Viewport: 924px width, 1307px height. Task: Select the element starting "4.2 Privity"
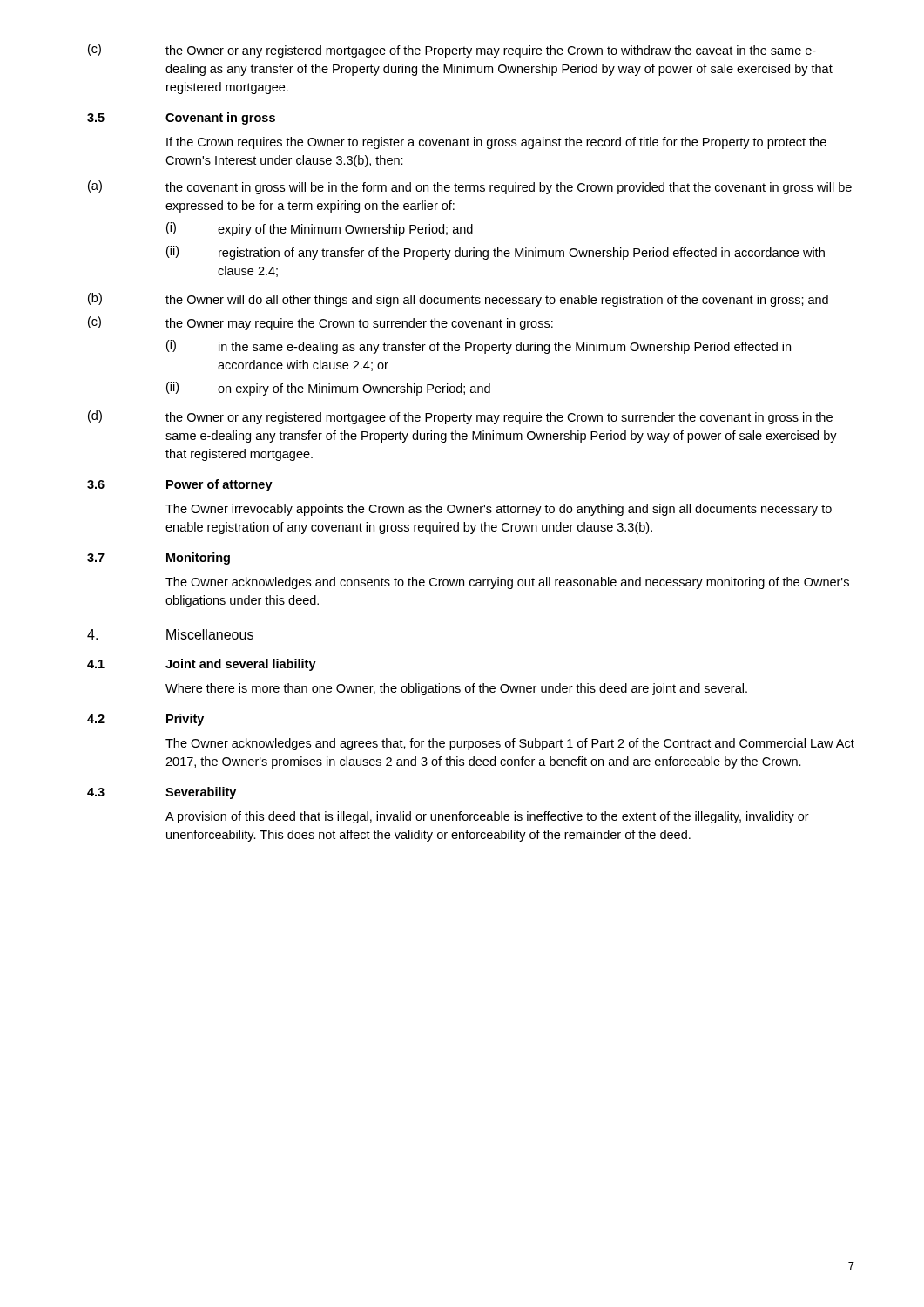tap(91, 719)
